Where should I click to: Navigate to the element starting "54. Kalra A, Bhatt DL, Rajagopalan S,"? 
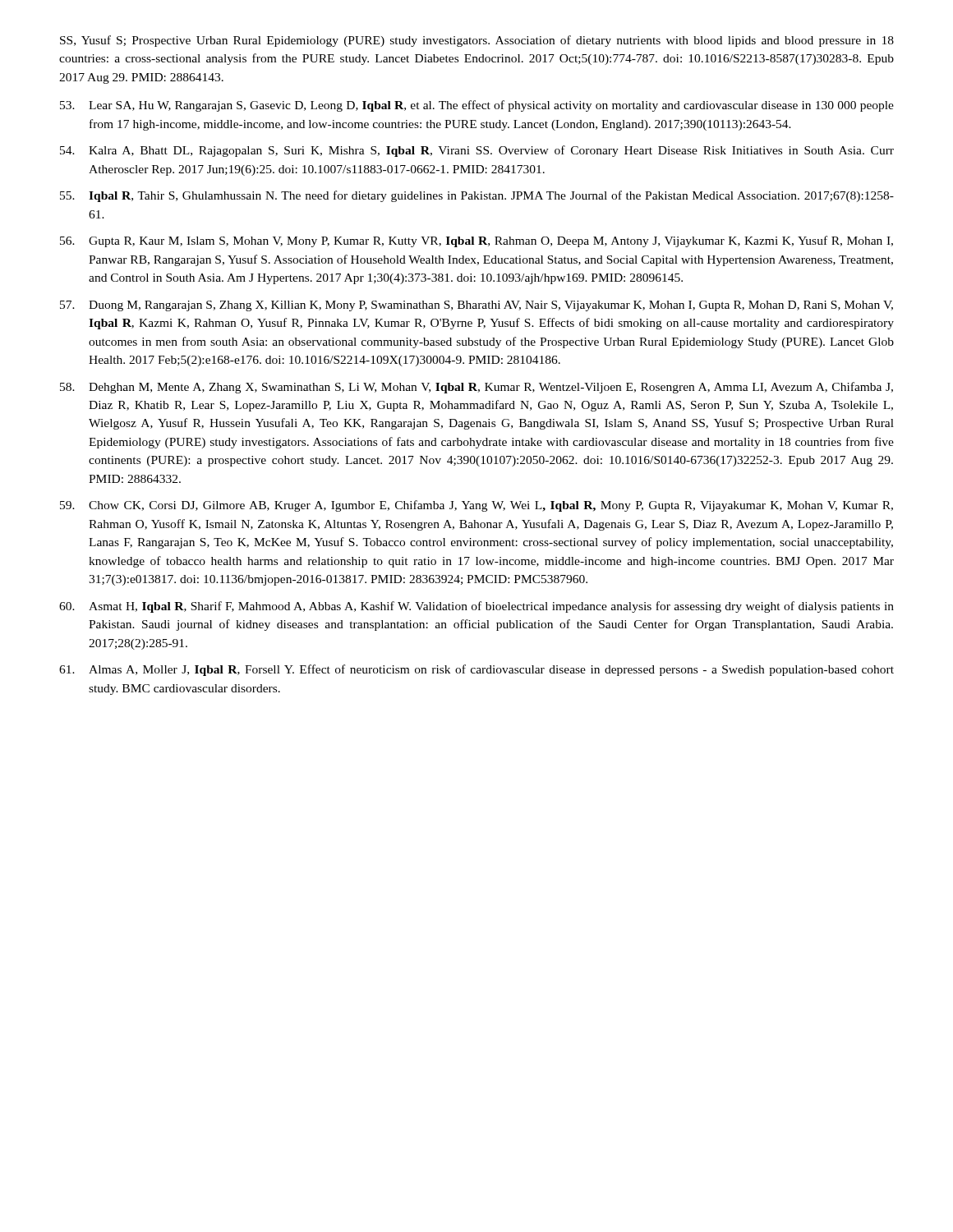(x=476, y=160)
